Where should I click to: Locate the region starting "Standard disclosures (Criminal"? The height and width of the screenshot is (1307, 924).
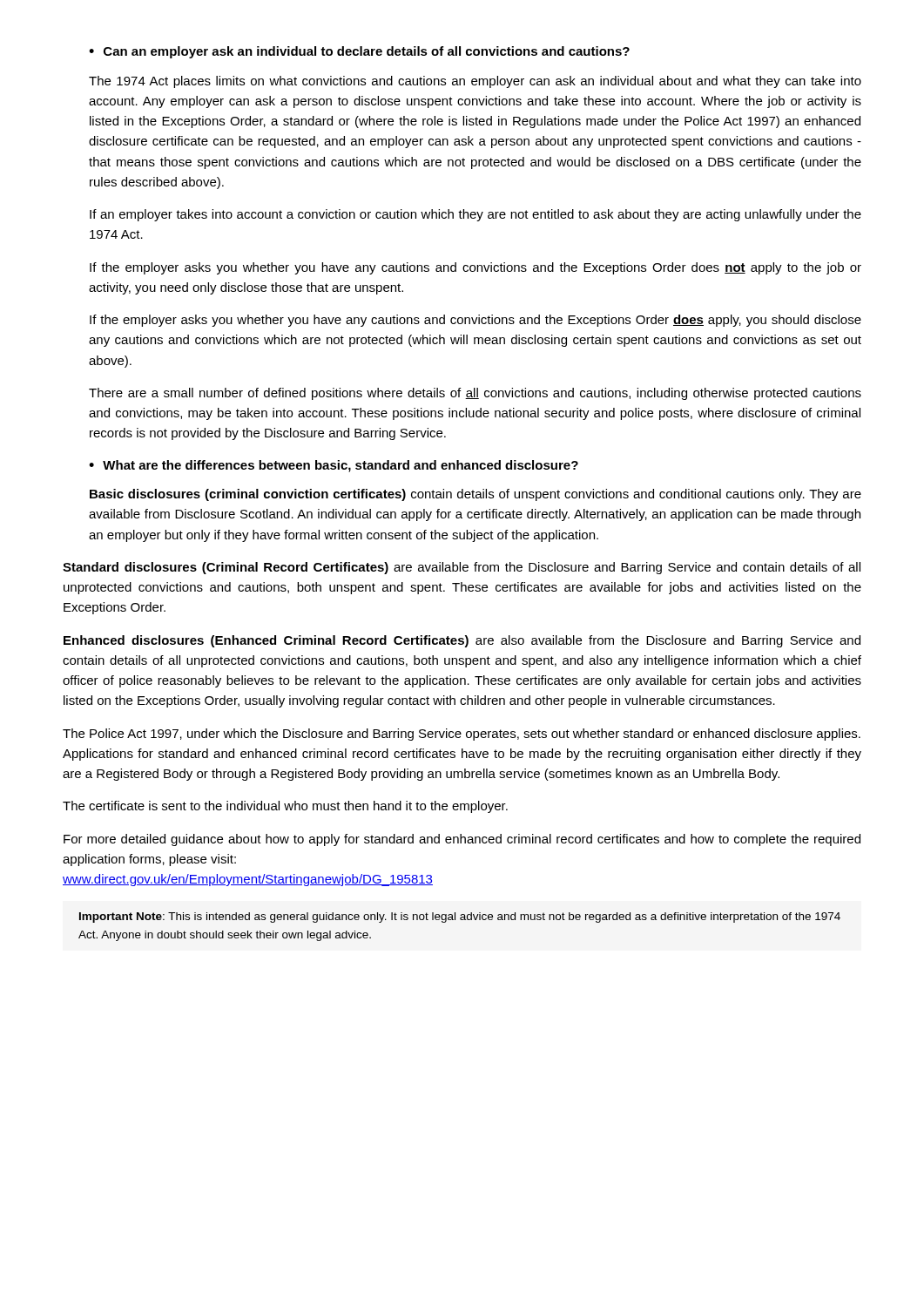pyautogui.click(x=462, y=587)
